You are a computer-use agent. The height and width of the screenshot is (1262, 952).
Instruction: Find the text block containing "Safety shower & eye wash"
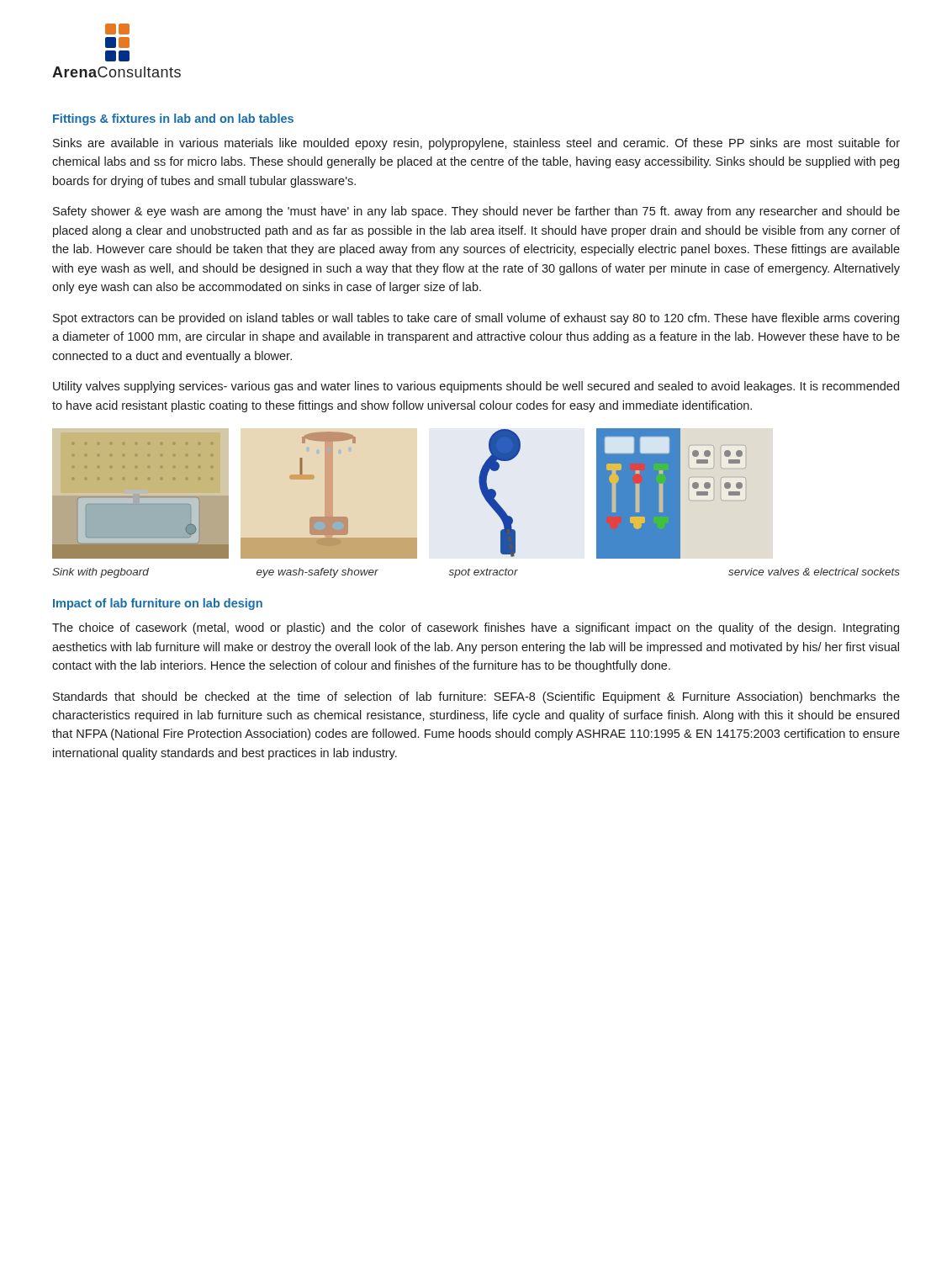coord(476,249)
